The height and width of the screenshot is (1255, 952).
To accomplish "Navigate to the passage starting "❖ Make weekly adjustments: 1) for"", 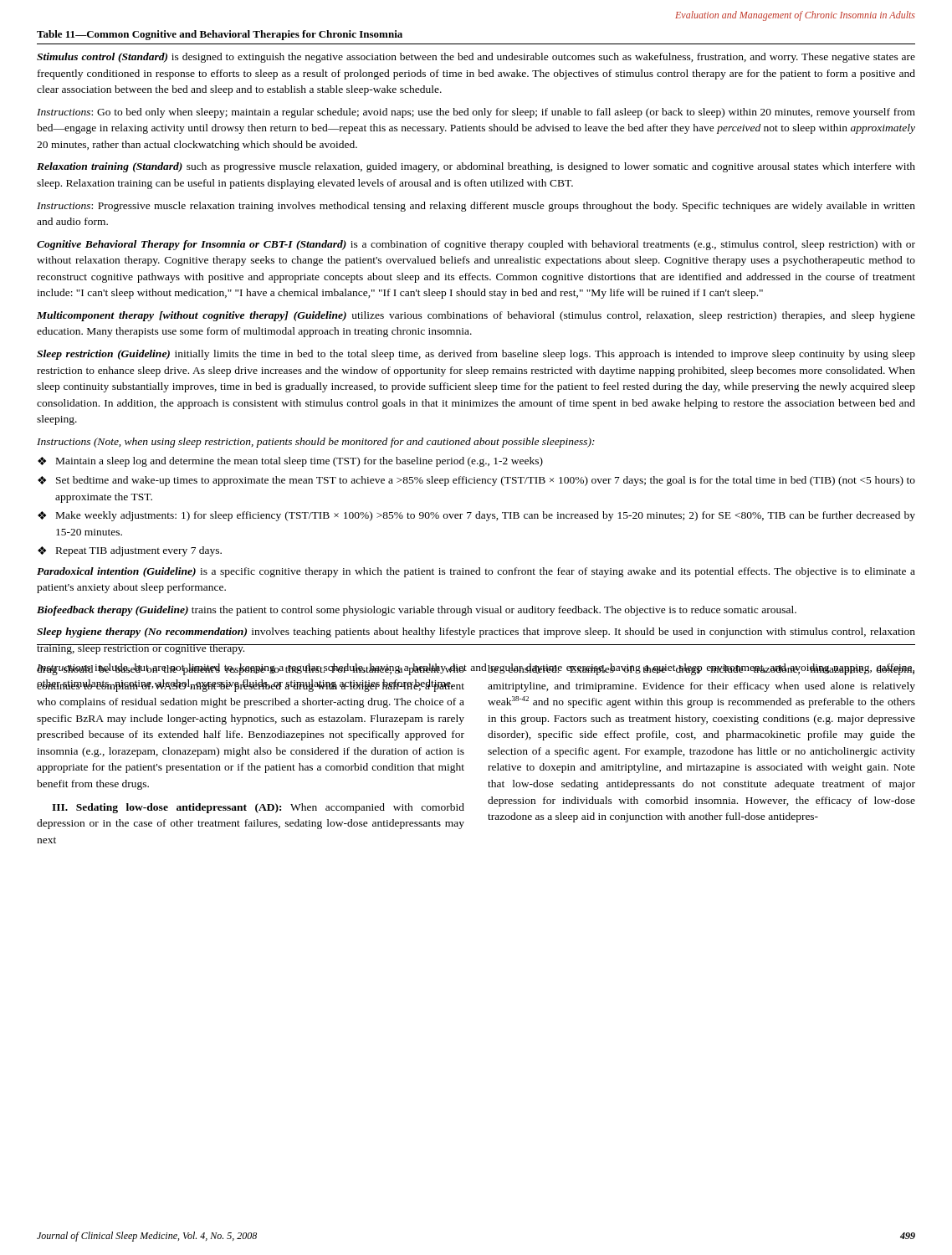I will 476,523.
